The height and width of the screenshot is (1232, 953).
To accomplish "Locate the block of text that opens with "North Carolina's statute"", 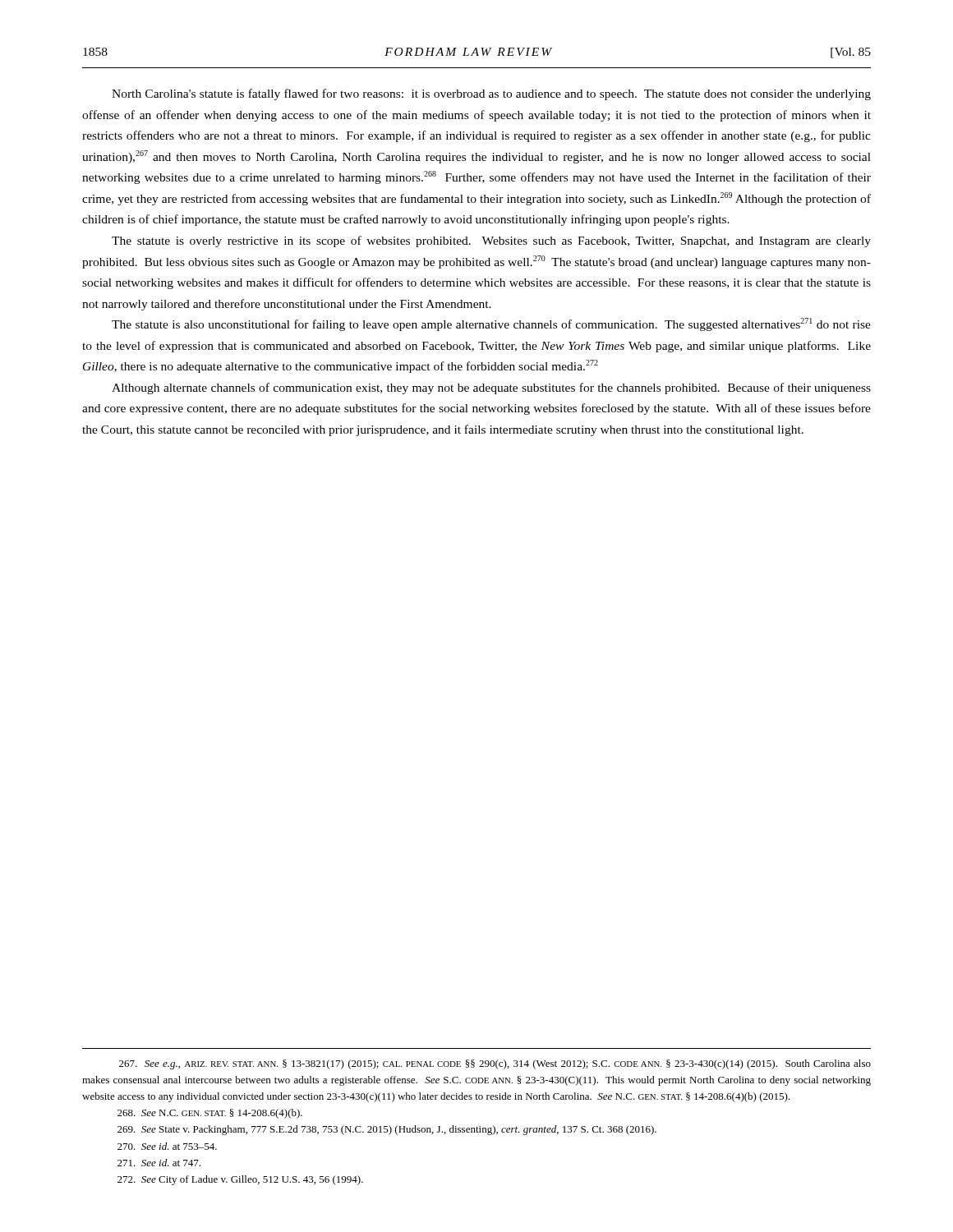I will point(476,156).
